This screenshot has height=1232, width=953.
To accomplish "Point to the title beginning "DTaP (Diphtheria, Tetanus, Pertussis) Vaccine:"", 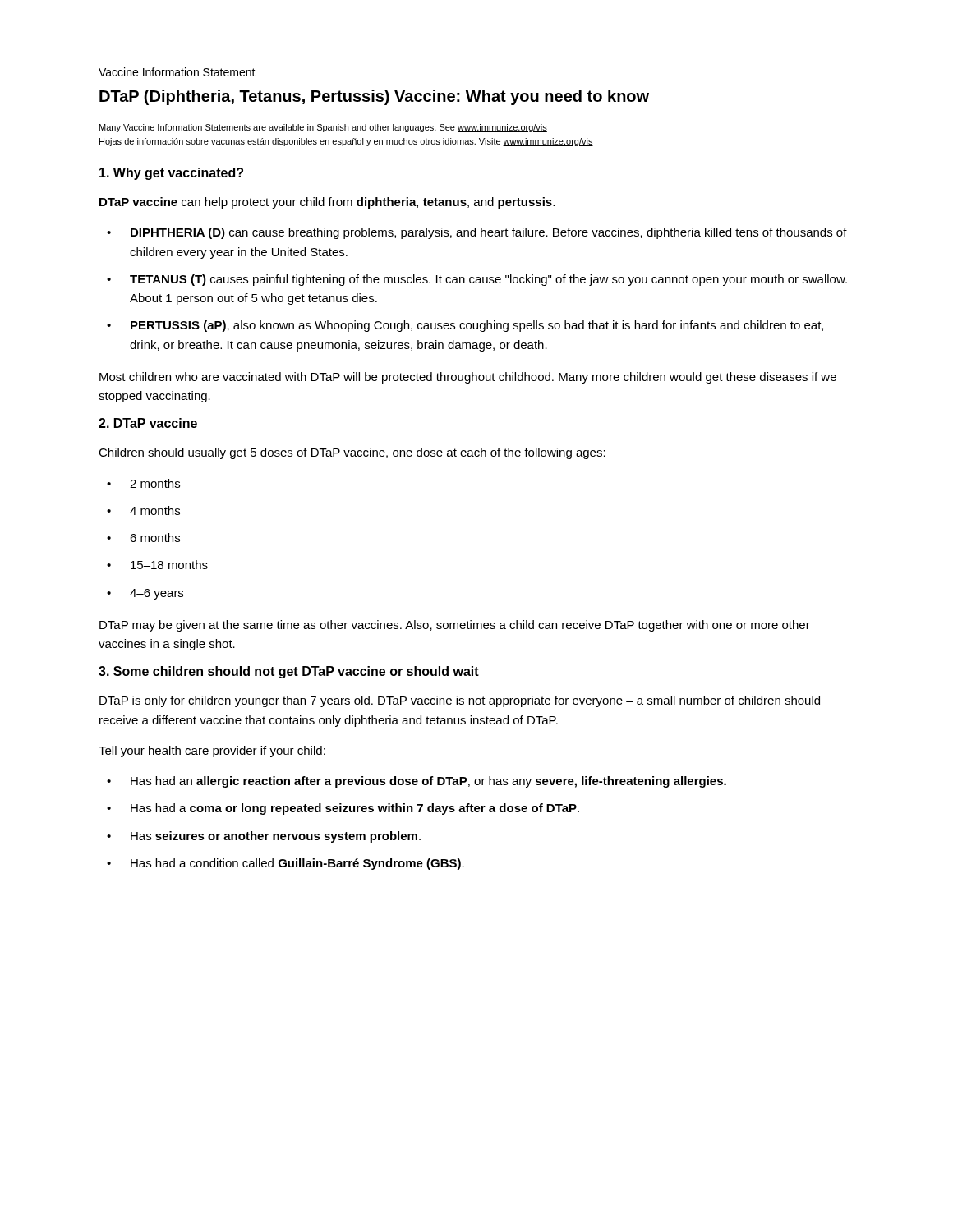I will (x=374, y=96).
